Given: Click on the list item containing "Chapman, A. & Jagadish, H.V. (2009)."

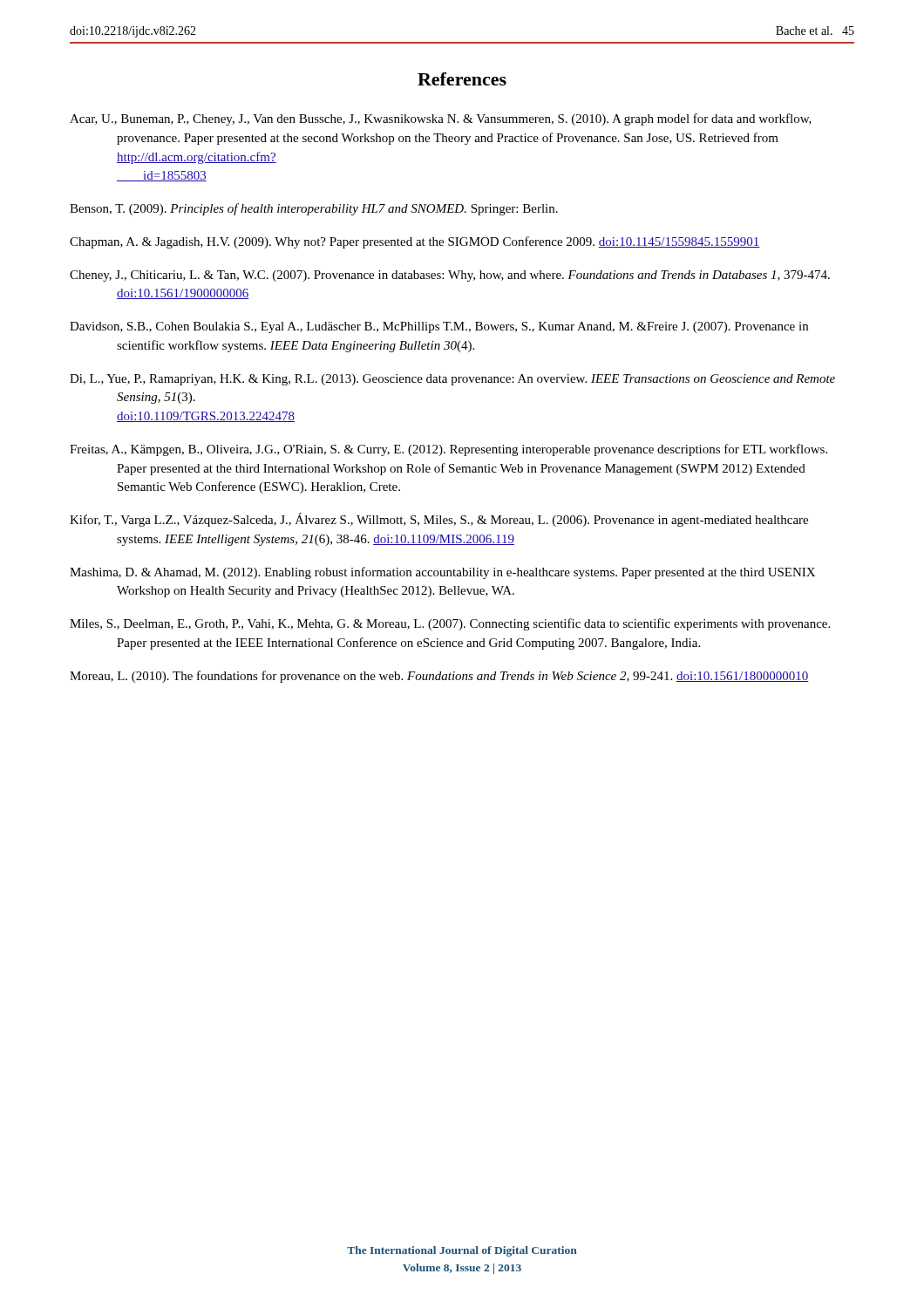Looking at the screenshot, I should tap(415, 241).
